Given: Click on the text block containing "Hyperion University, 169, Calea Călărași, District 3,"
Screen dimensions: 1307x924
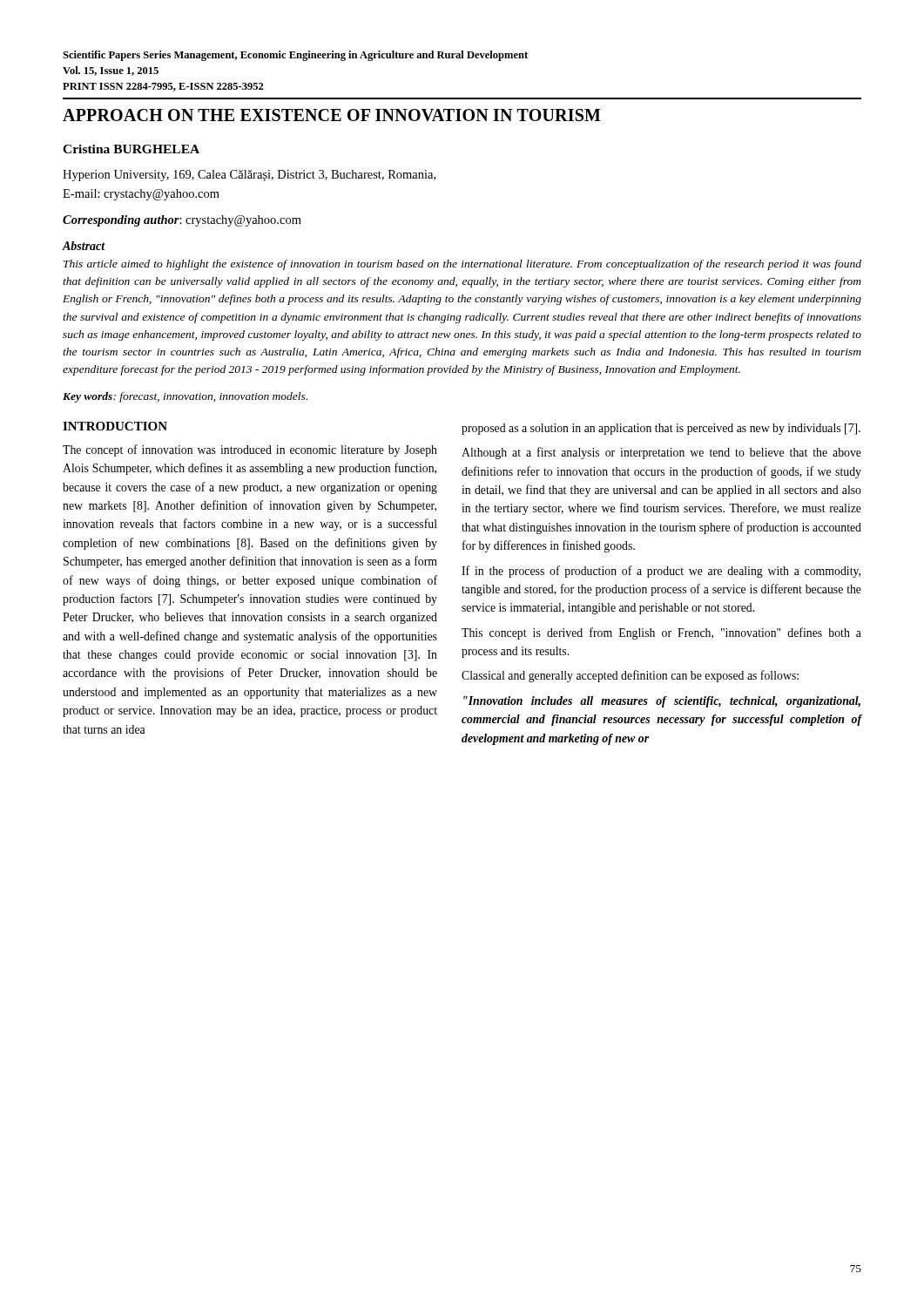Looking at the screenshot, I should click(250, 184).
